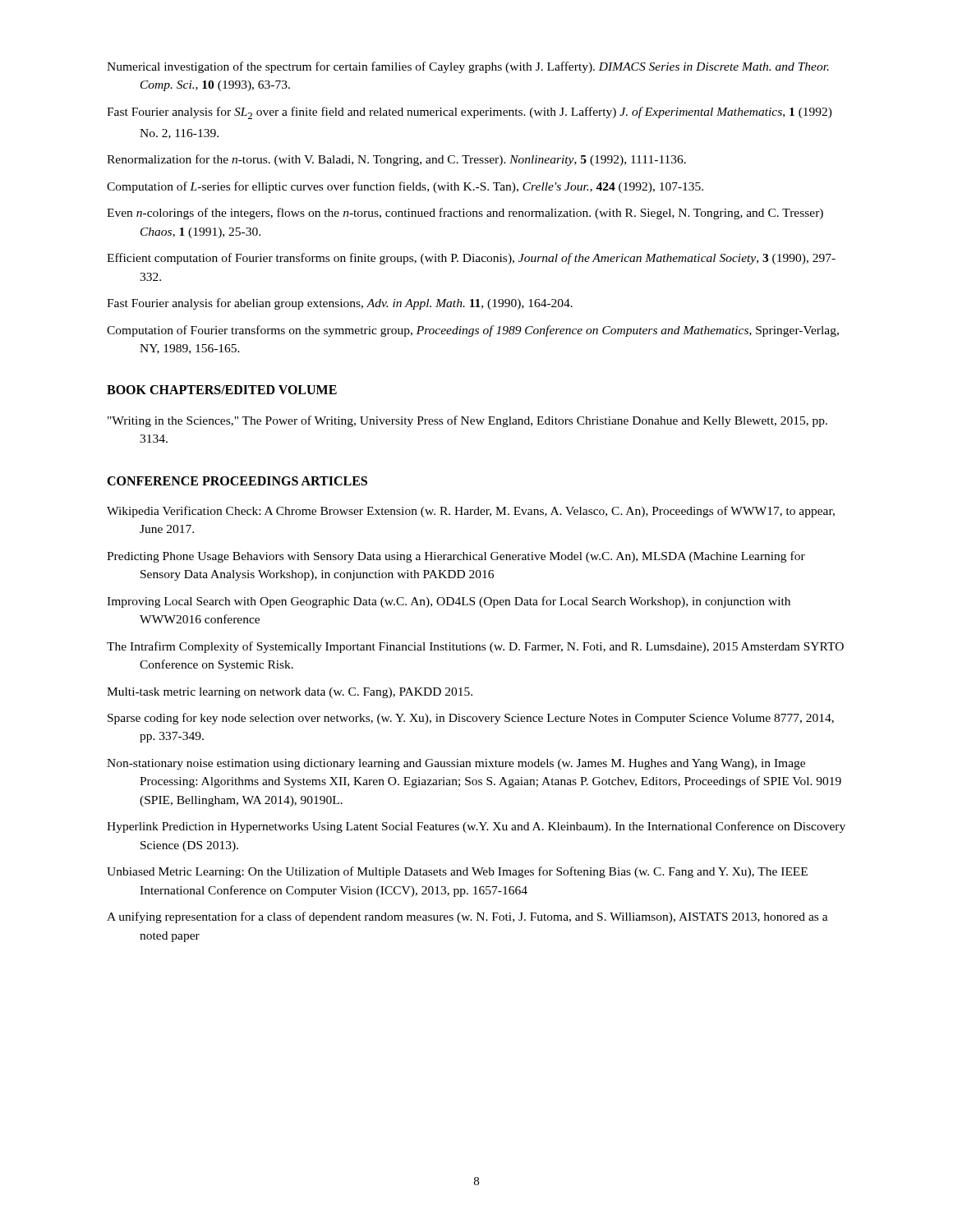Locate the region starting "Computation of L-series for elliptic"

(x=406, y=186)
